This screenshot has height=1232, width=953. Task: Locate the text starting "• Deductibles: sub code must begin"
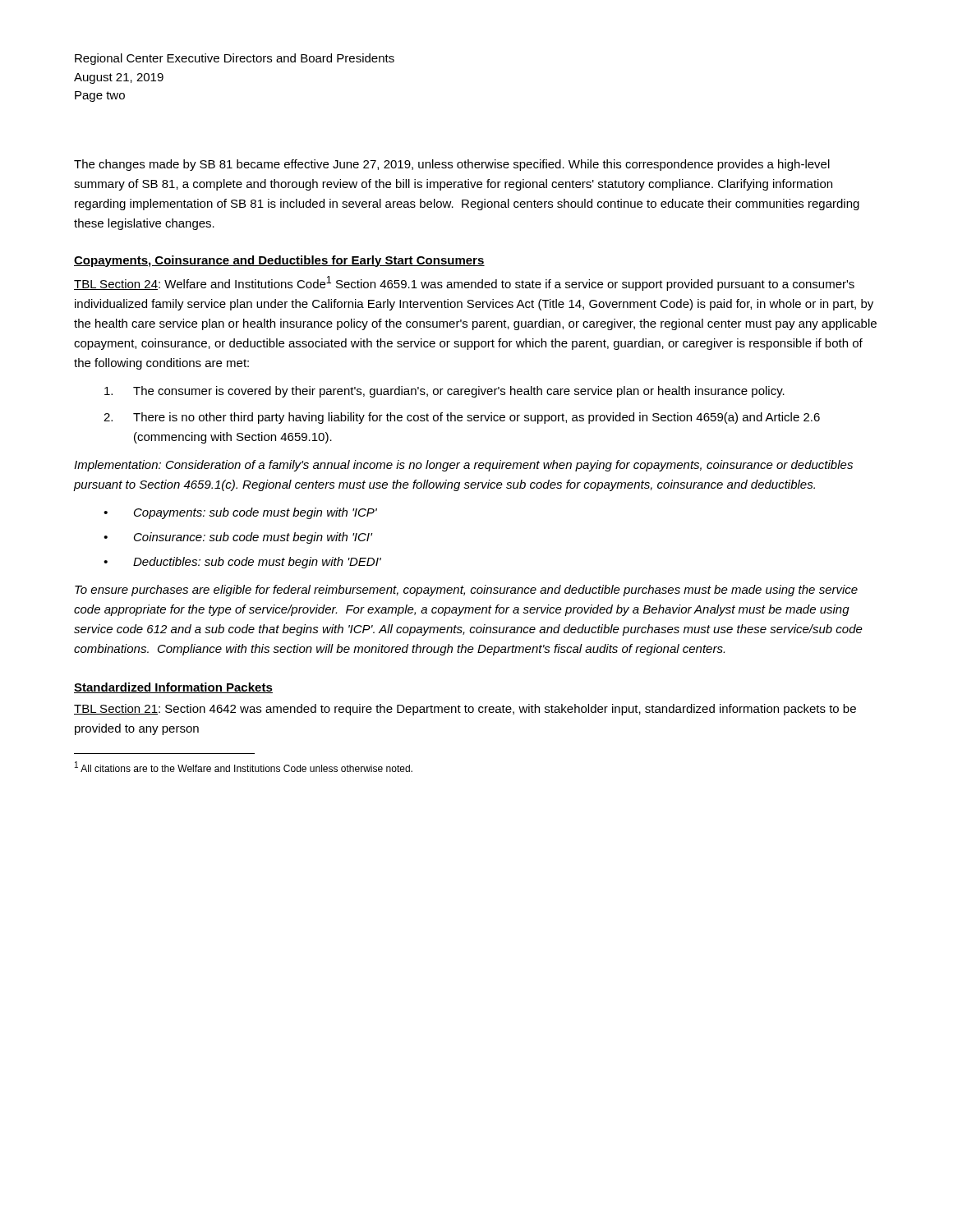(x=242, y=563)
